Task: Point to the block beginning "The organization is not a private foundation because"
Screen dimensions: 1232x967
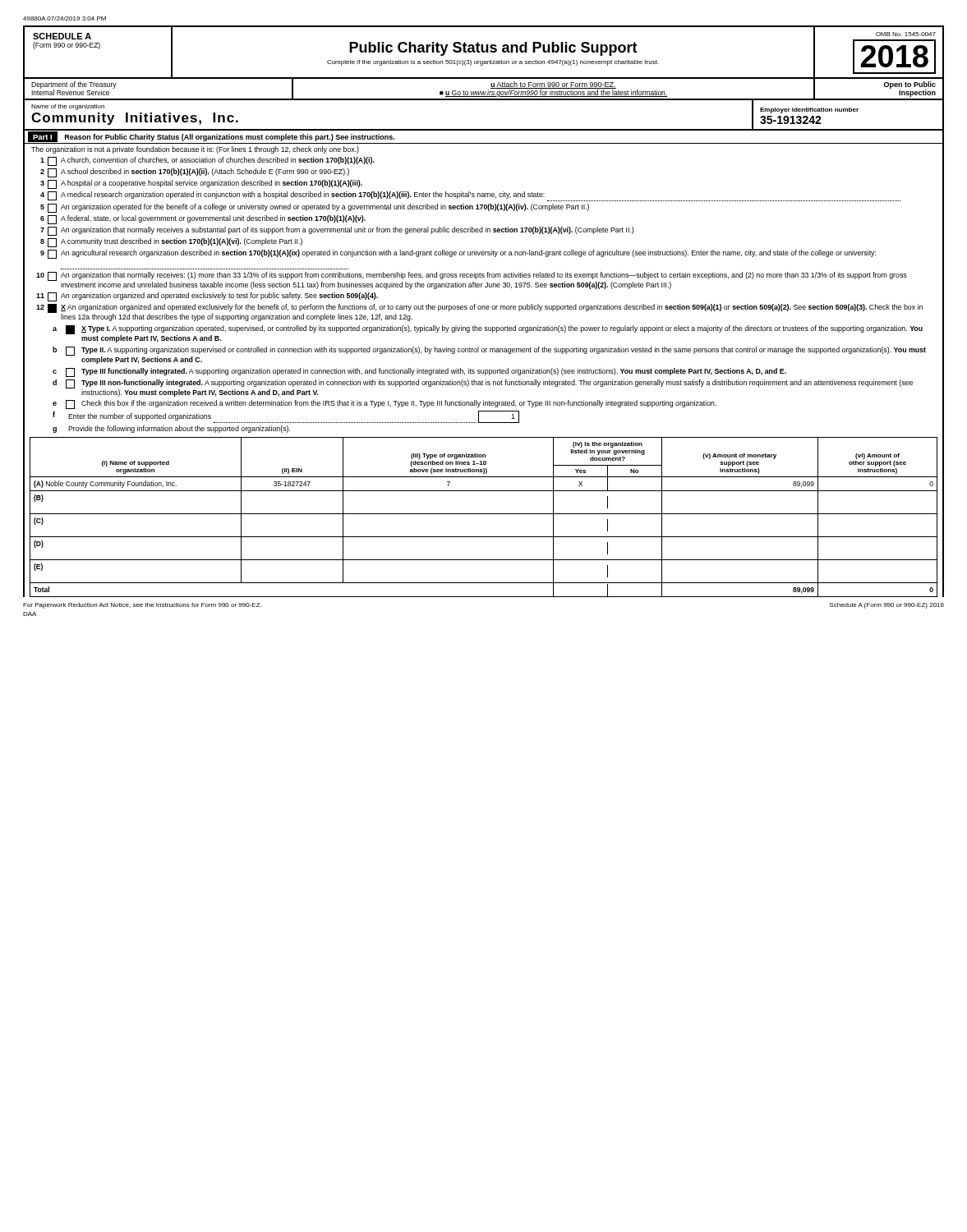Action: click(x=195, y=150)
